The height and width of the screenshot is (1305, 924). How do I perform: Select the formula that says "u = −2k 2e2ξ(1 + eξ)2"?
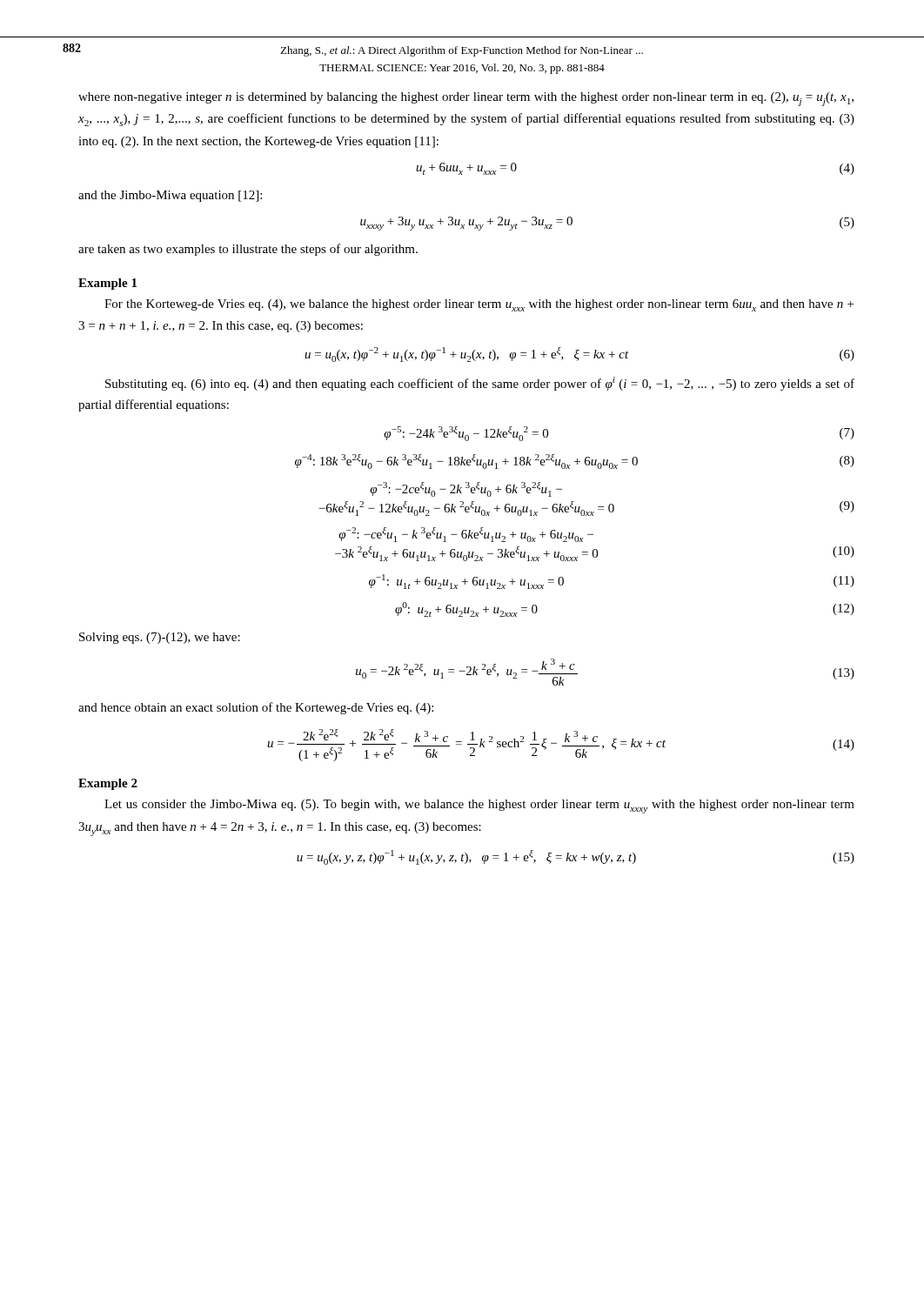pyautogui.click(x=561, y=745)
